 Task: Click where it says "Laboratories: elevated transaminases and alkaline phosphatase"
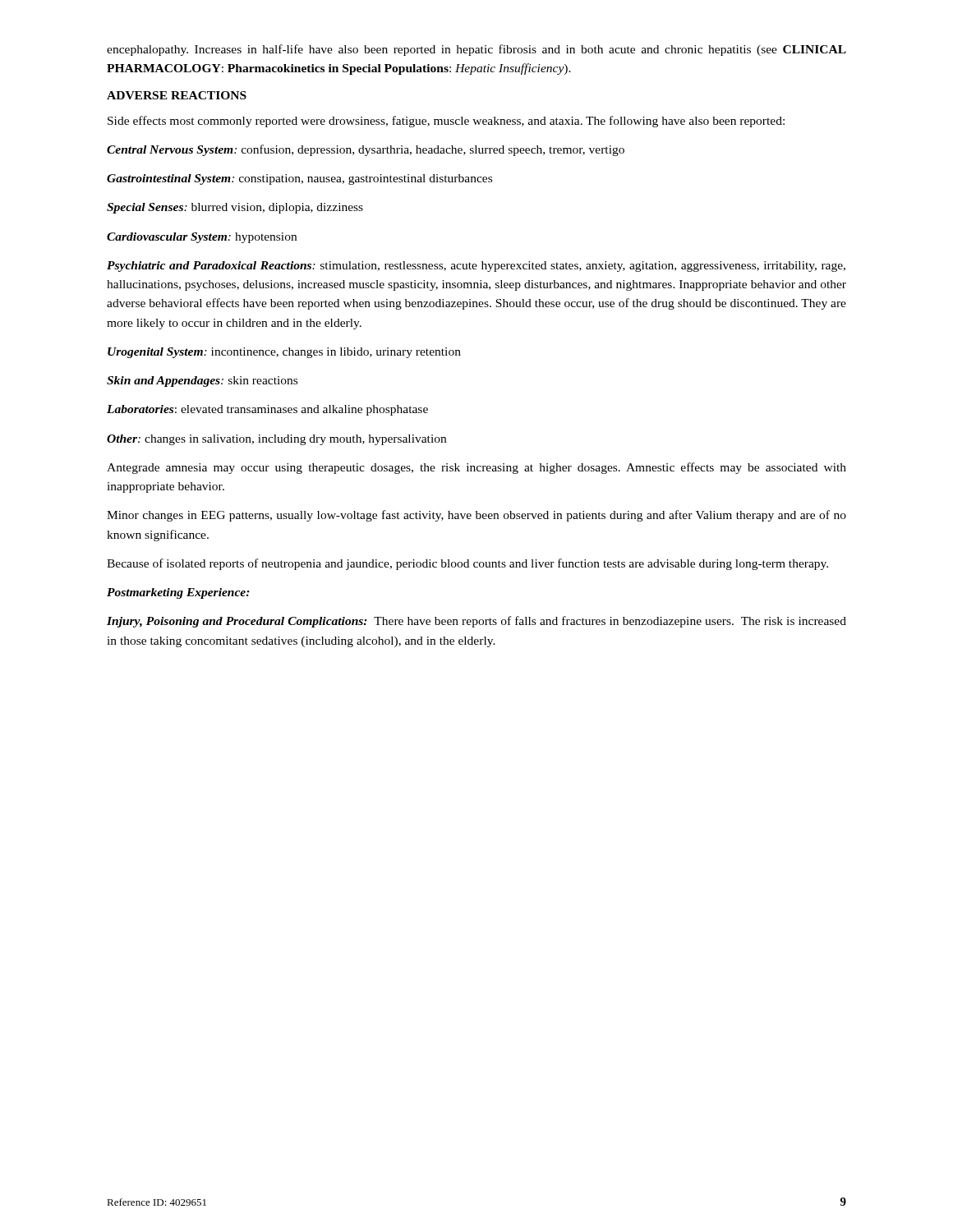[x=267, y=410]
